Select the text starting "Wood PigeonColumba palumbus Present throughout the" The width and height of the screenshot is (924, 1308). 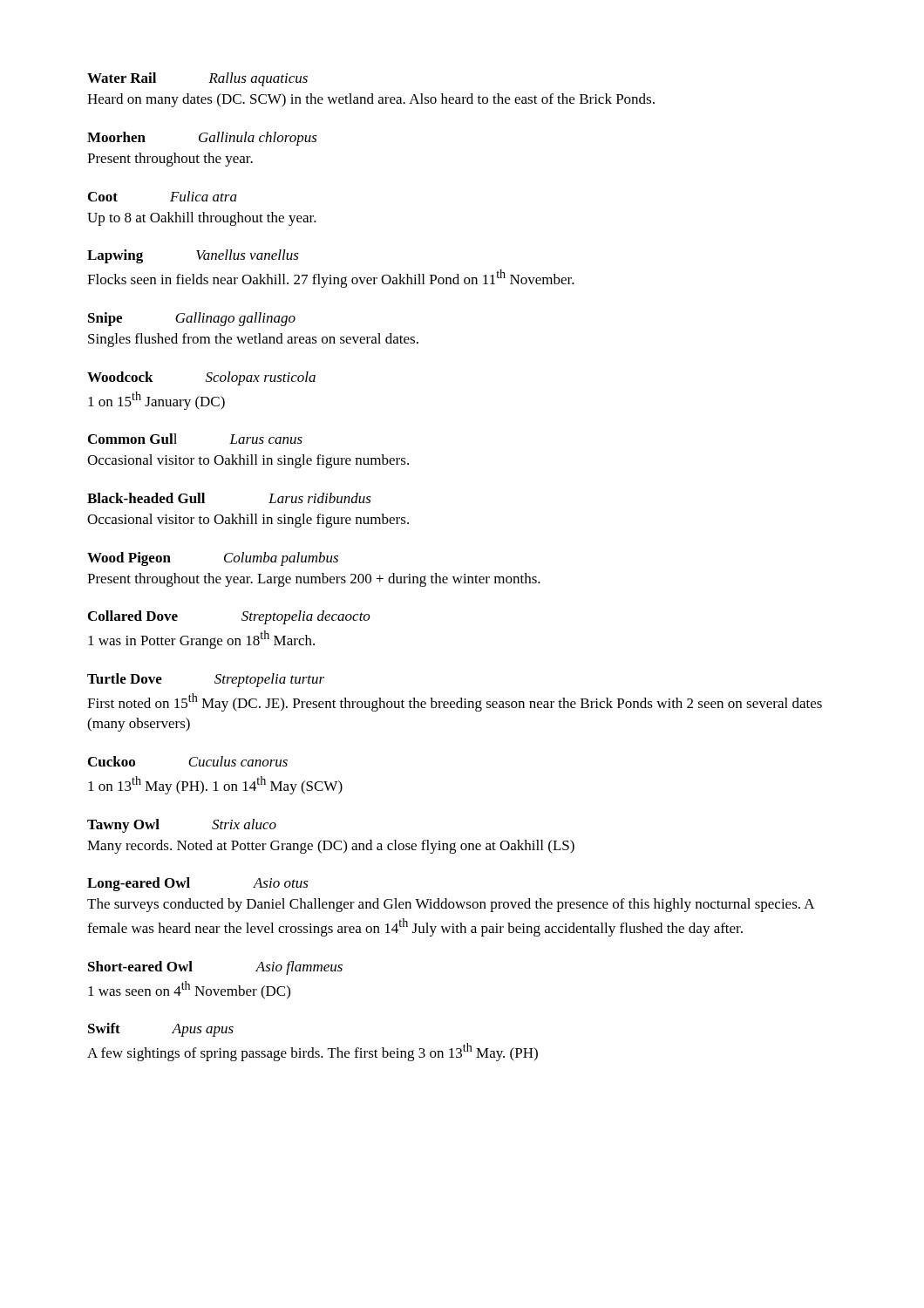pos(462,569)
